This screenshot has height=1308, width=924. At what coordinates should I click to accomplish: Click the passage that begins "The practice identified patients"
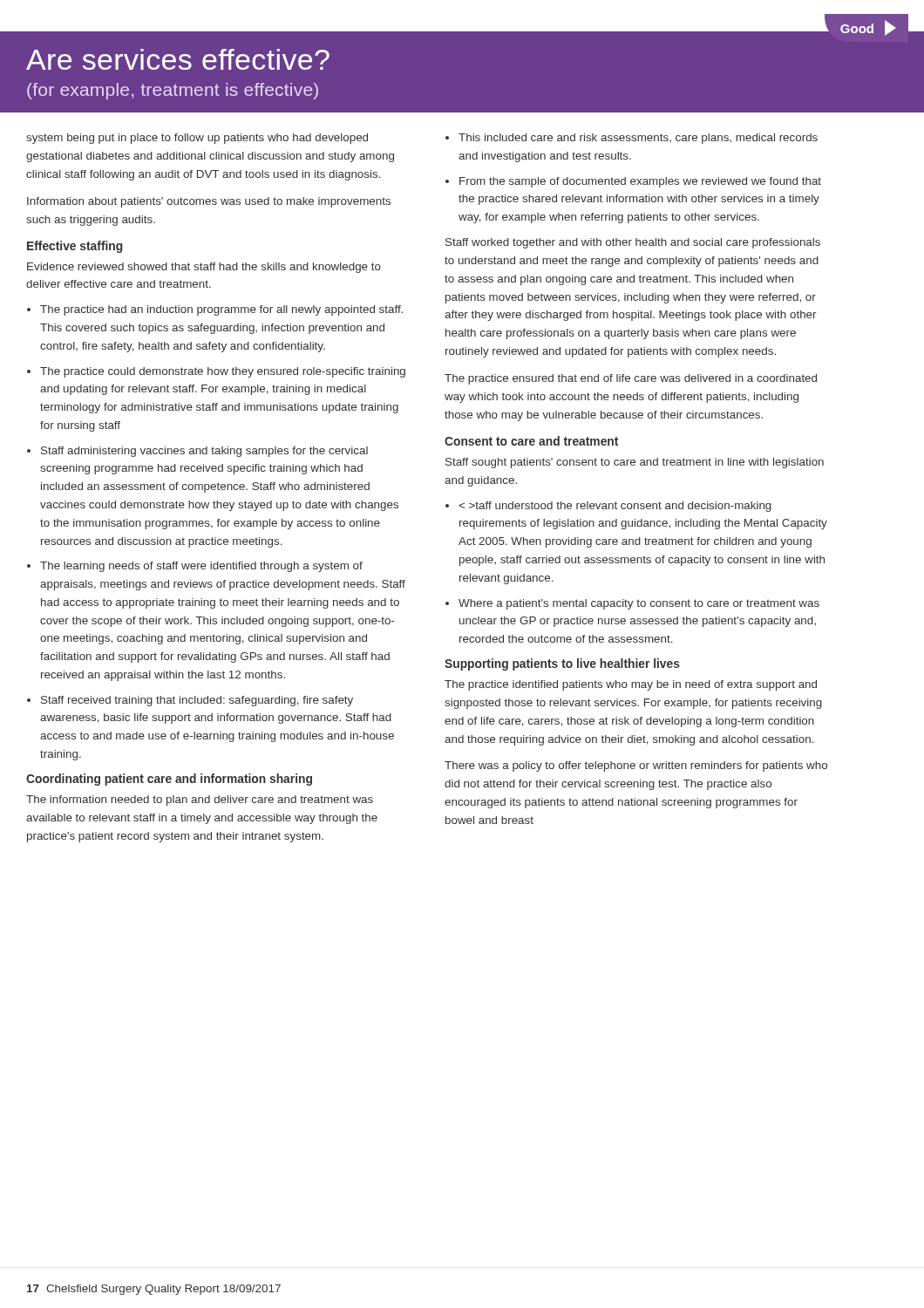click(x=633, y=711)
